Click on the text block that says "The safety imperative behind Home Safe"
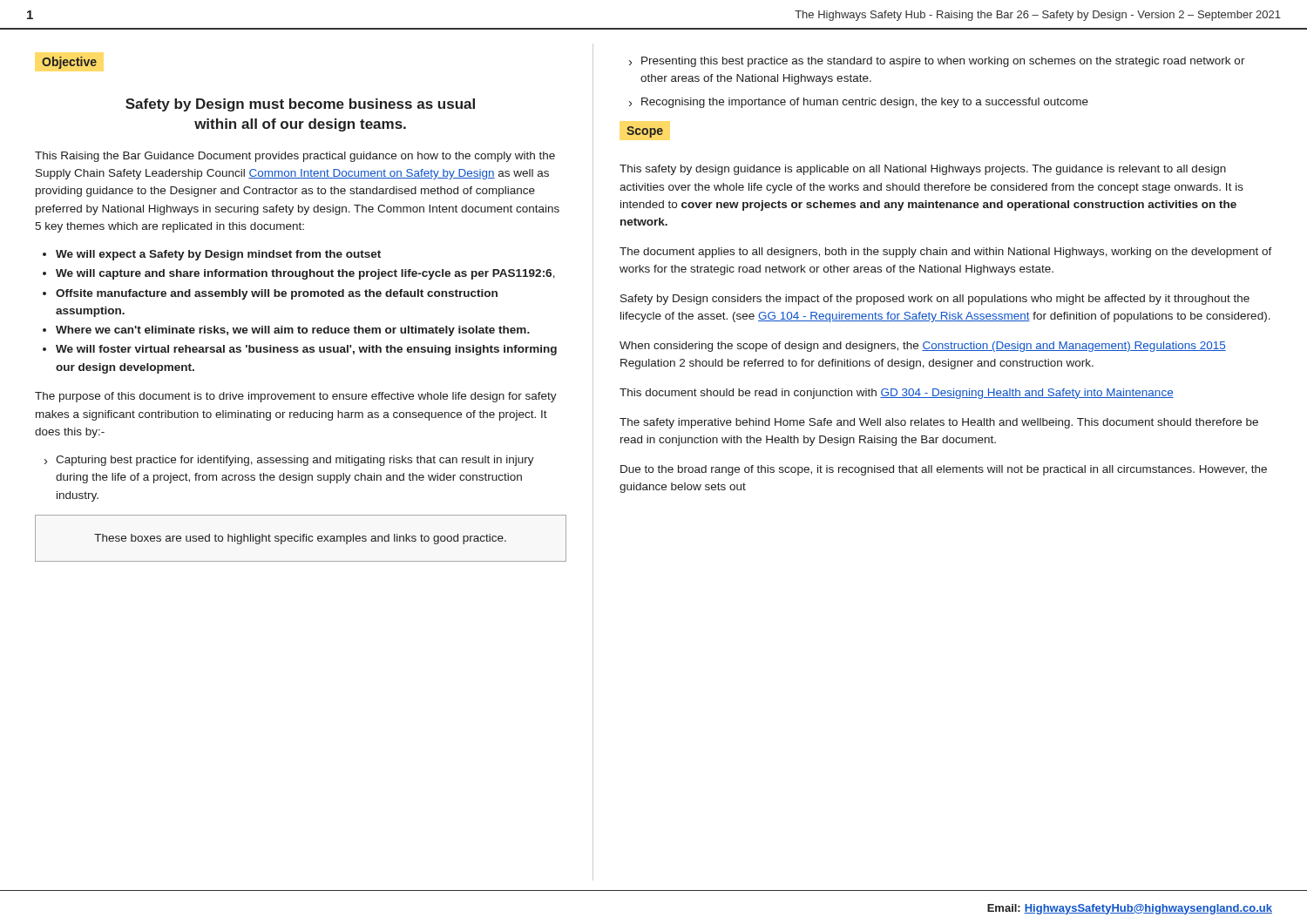 pos(946,431)
